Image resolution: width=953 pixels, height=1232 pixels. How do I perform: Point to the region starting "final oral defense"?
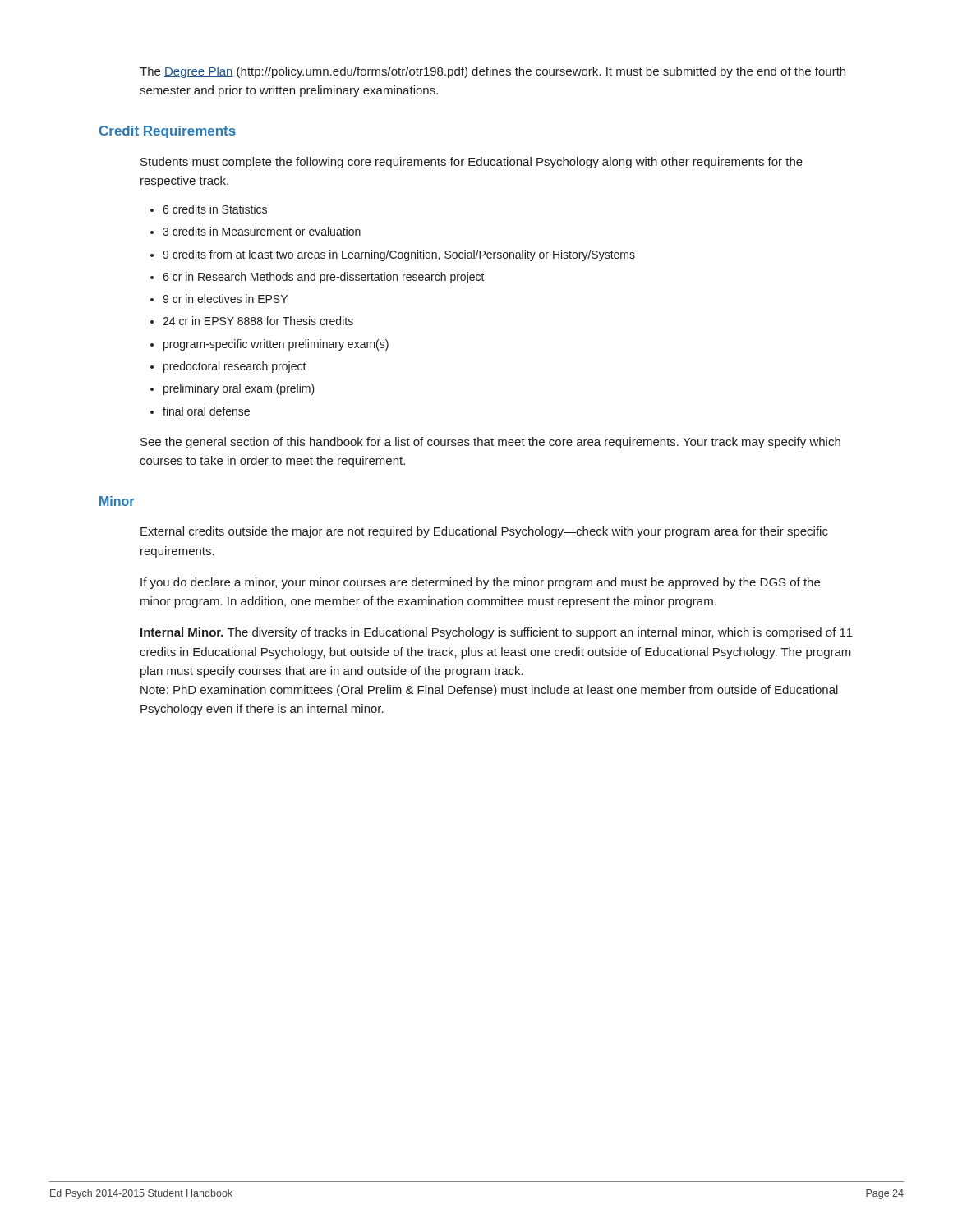tap(206, 411)
